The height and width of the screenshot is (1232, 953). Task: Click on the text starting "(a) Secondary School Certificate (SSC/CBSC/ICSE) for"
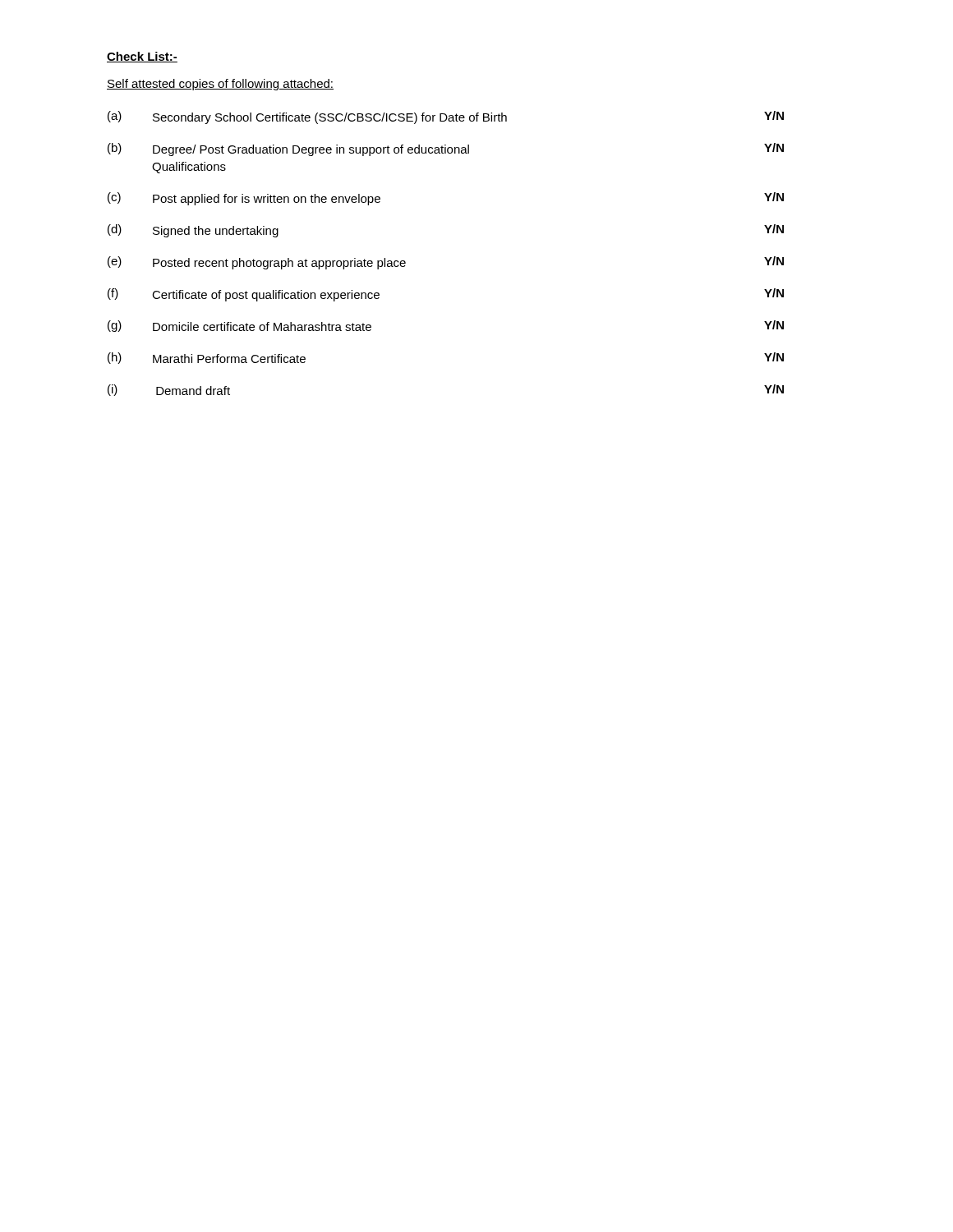[x=460, y=117]
